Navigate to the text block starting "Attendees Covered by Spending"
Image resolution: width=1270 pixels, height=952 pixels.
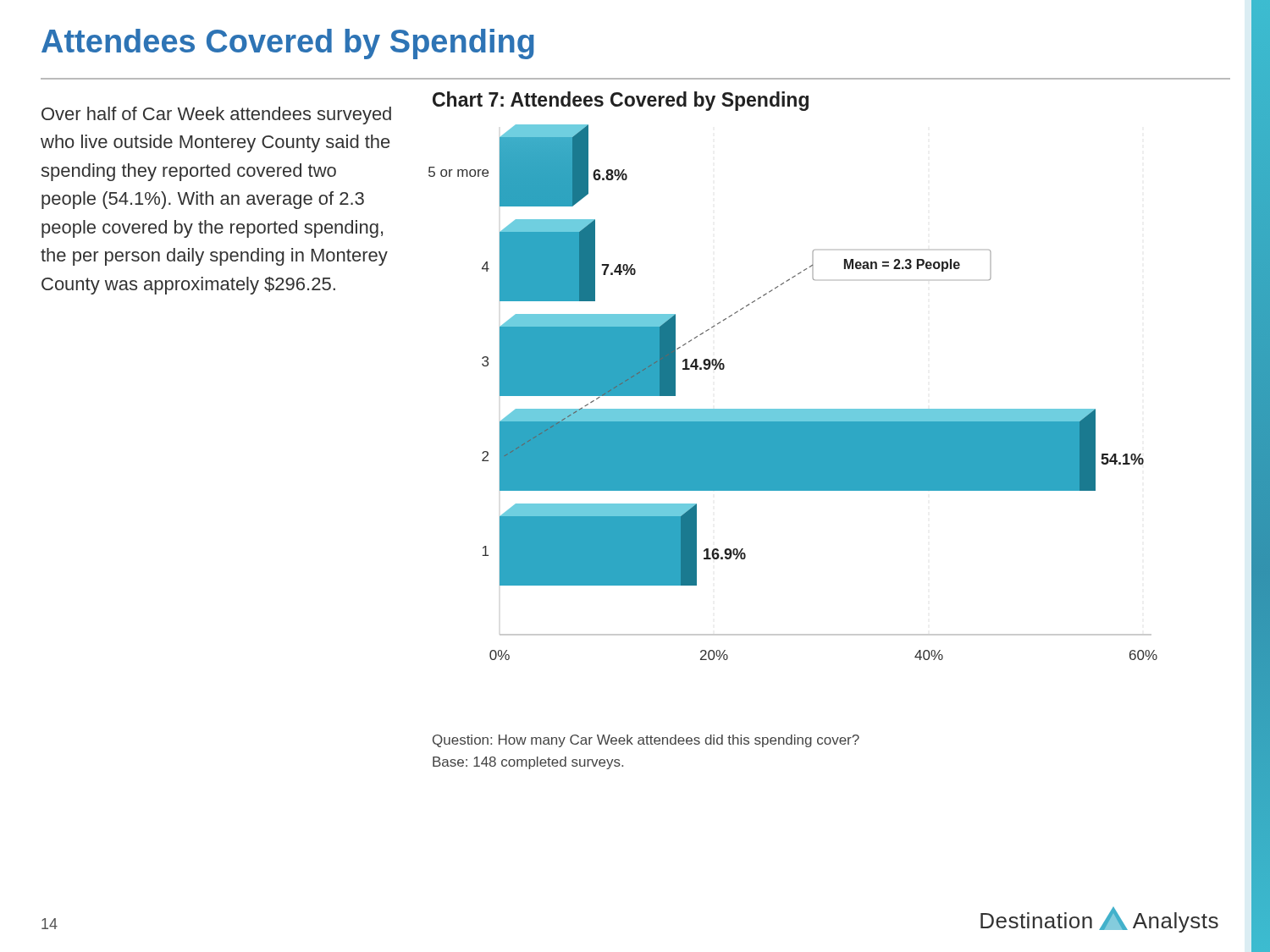(288, 41)
